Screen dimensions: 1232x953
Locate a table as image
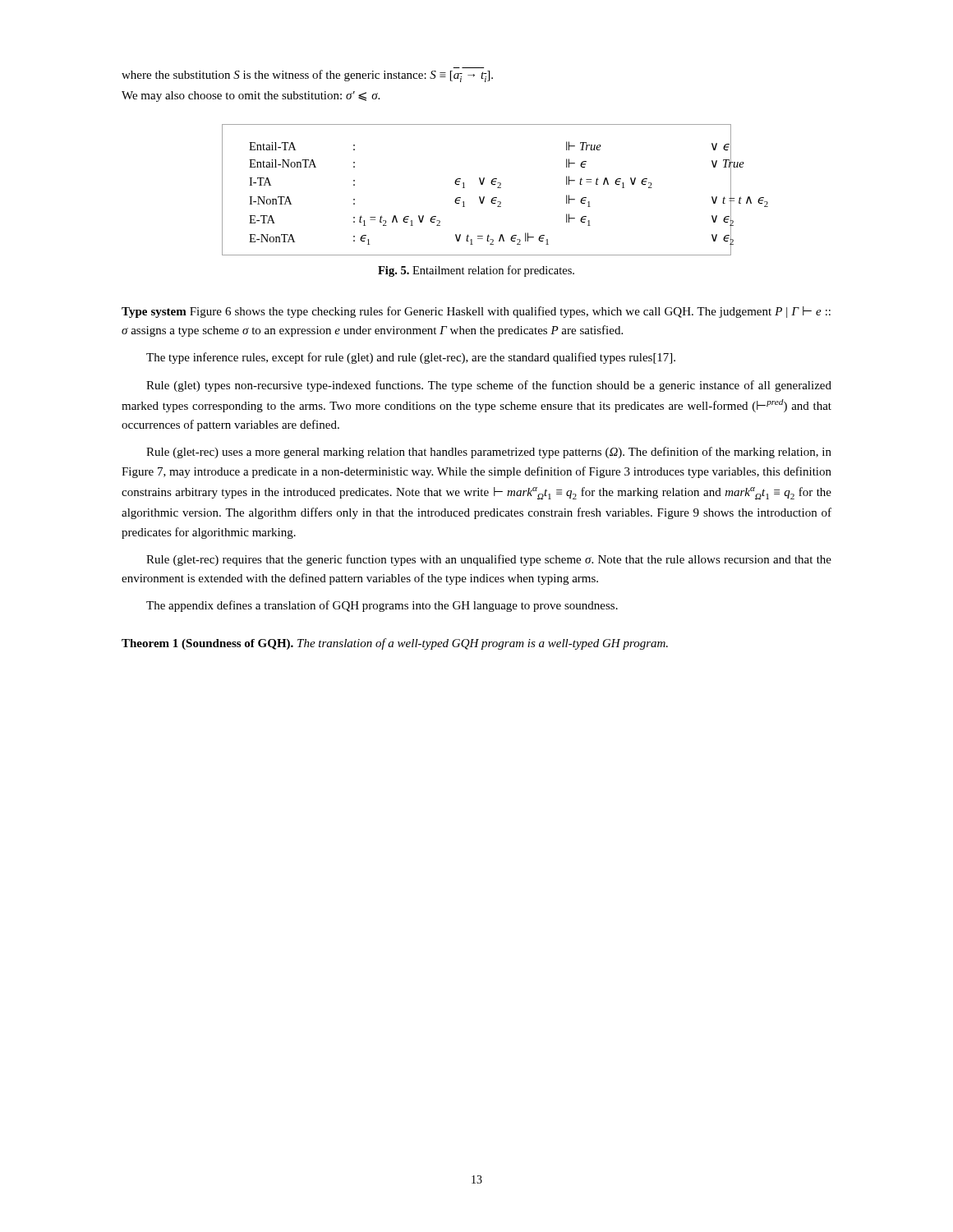(476, 190)
